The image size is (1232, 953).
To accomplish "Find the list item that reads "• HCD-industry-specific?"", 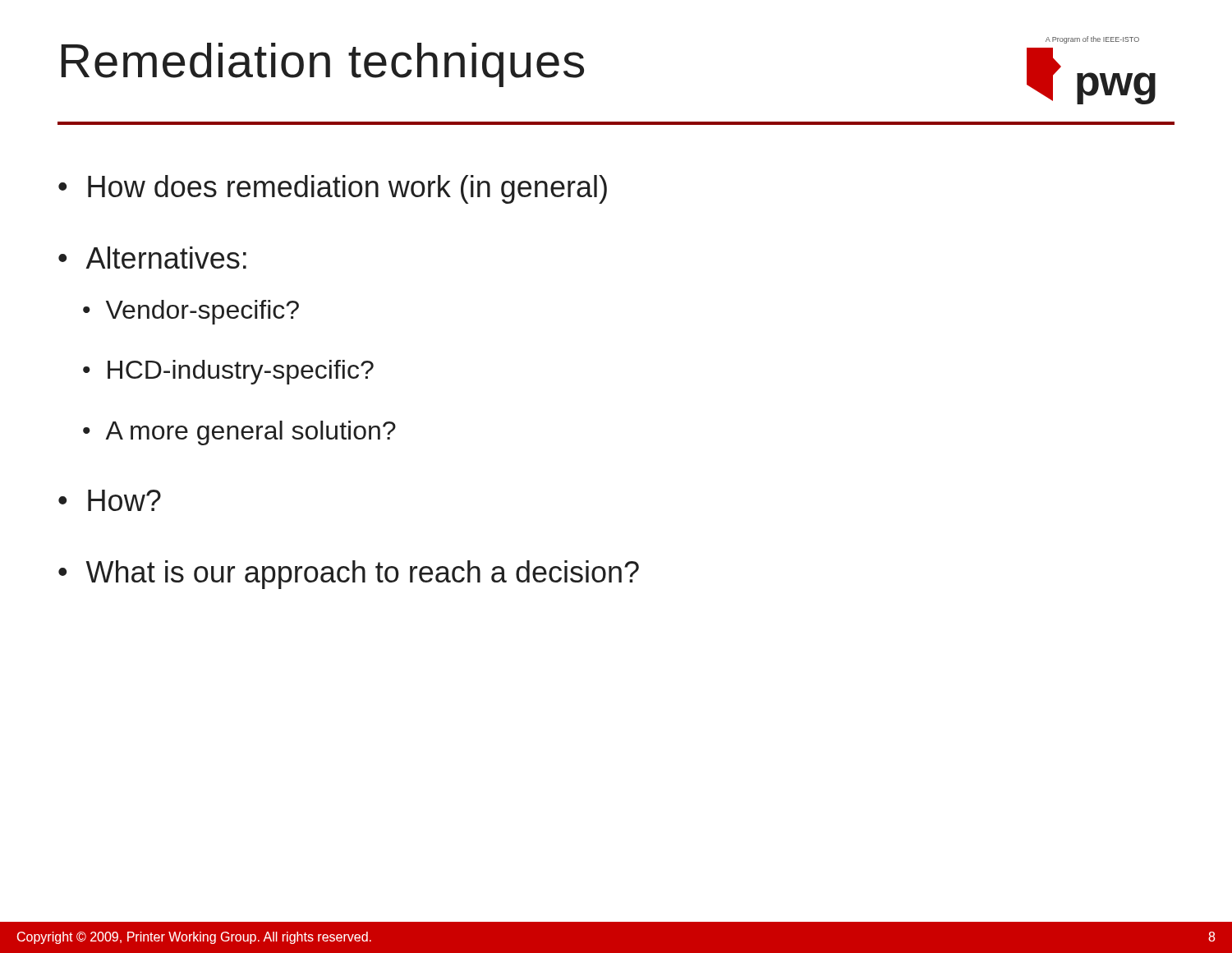I will coord(228,371).
